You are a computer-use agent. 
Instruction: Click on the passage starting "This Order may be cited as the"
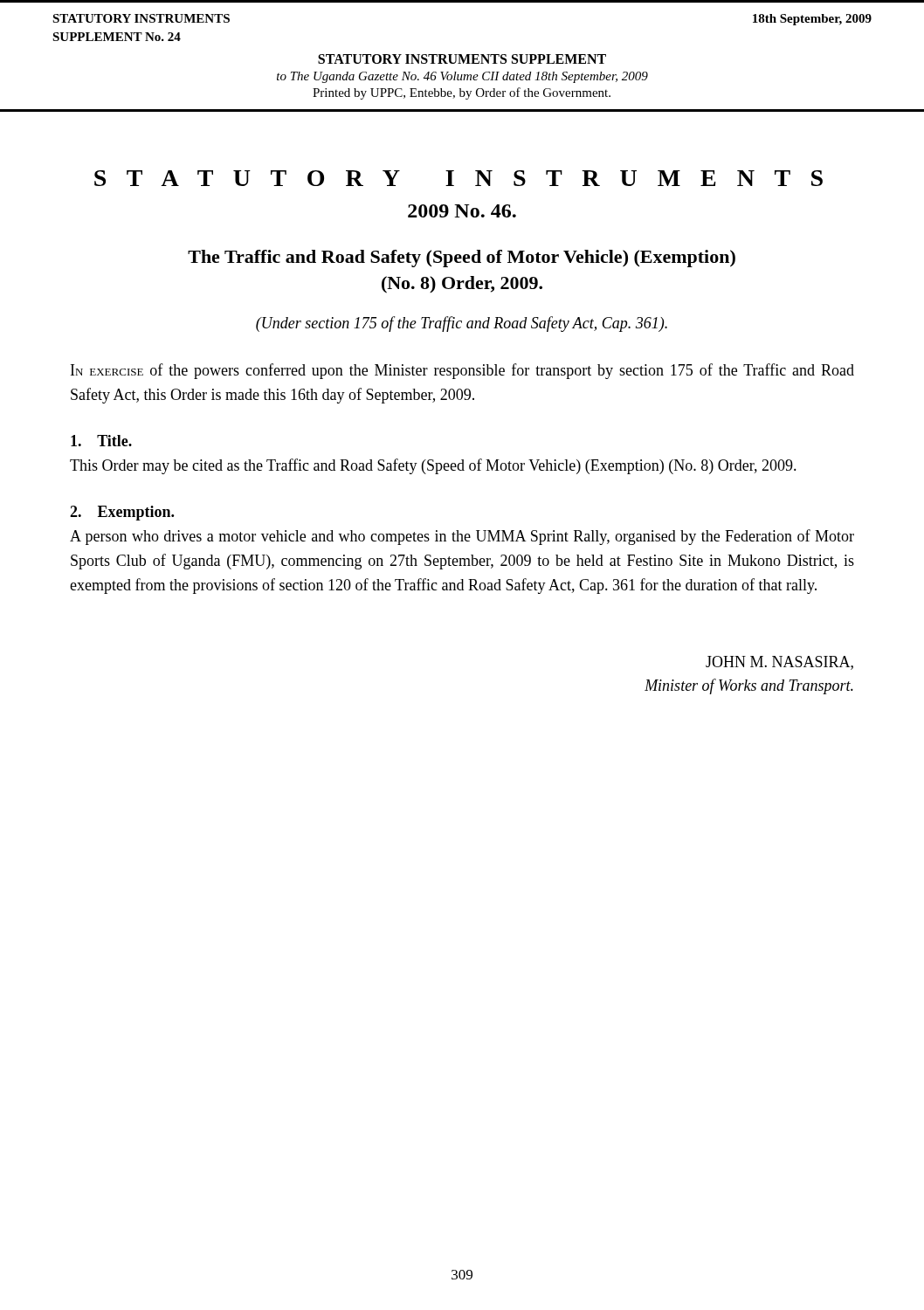(433, 466)
